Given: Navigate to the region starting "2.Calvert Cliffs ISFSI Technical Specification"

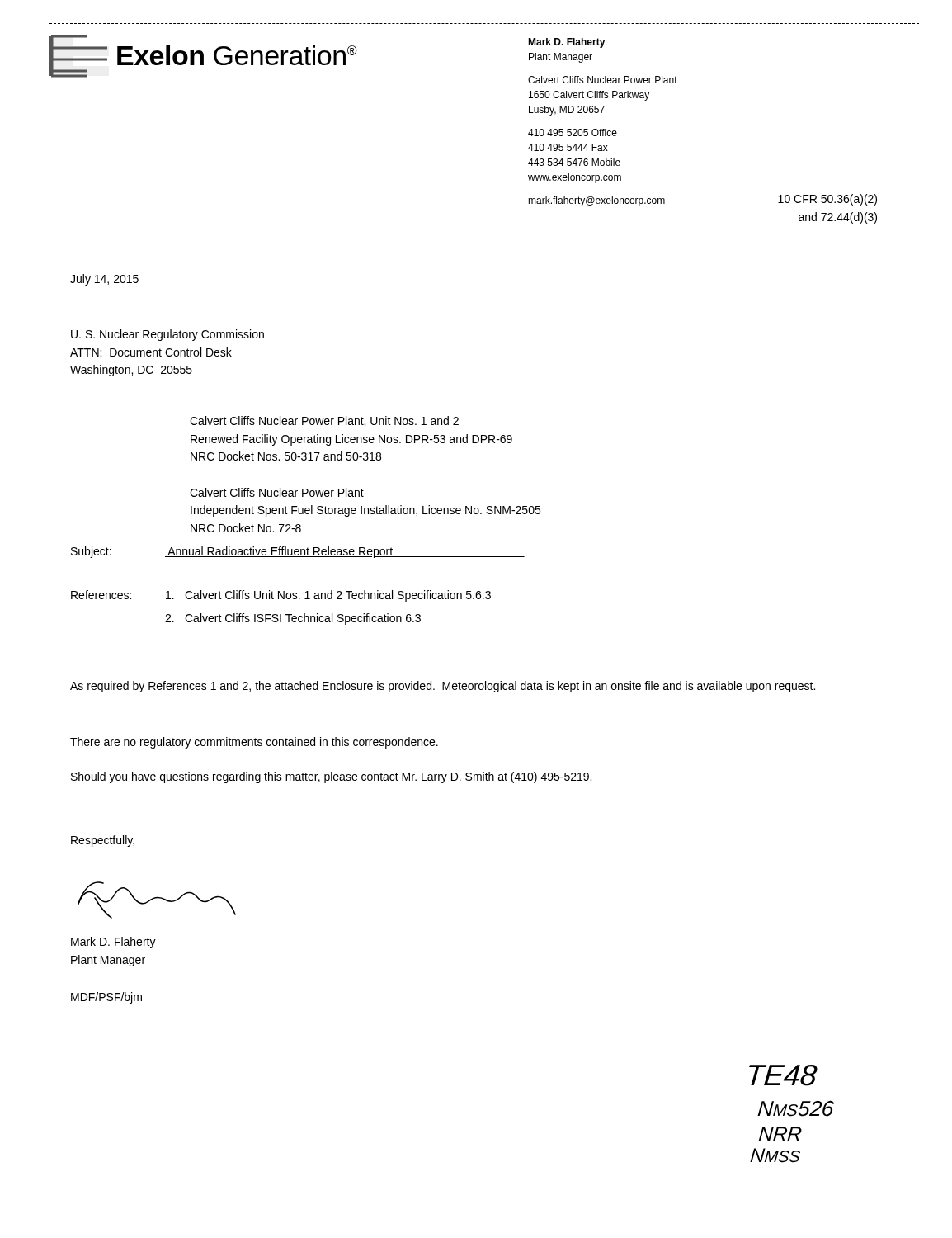Looking at the screenshot, I should click(x=293, y=619).
